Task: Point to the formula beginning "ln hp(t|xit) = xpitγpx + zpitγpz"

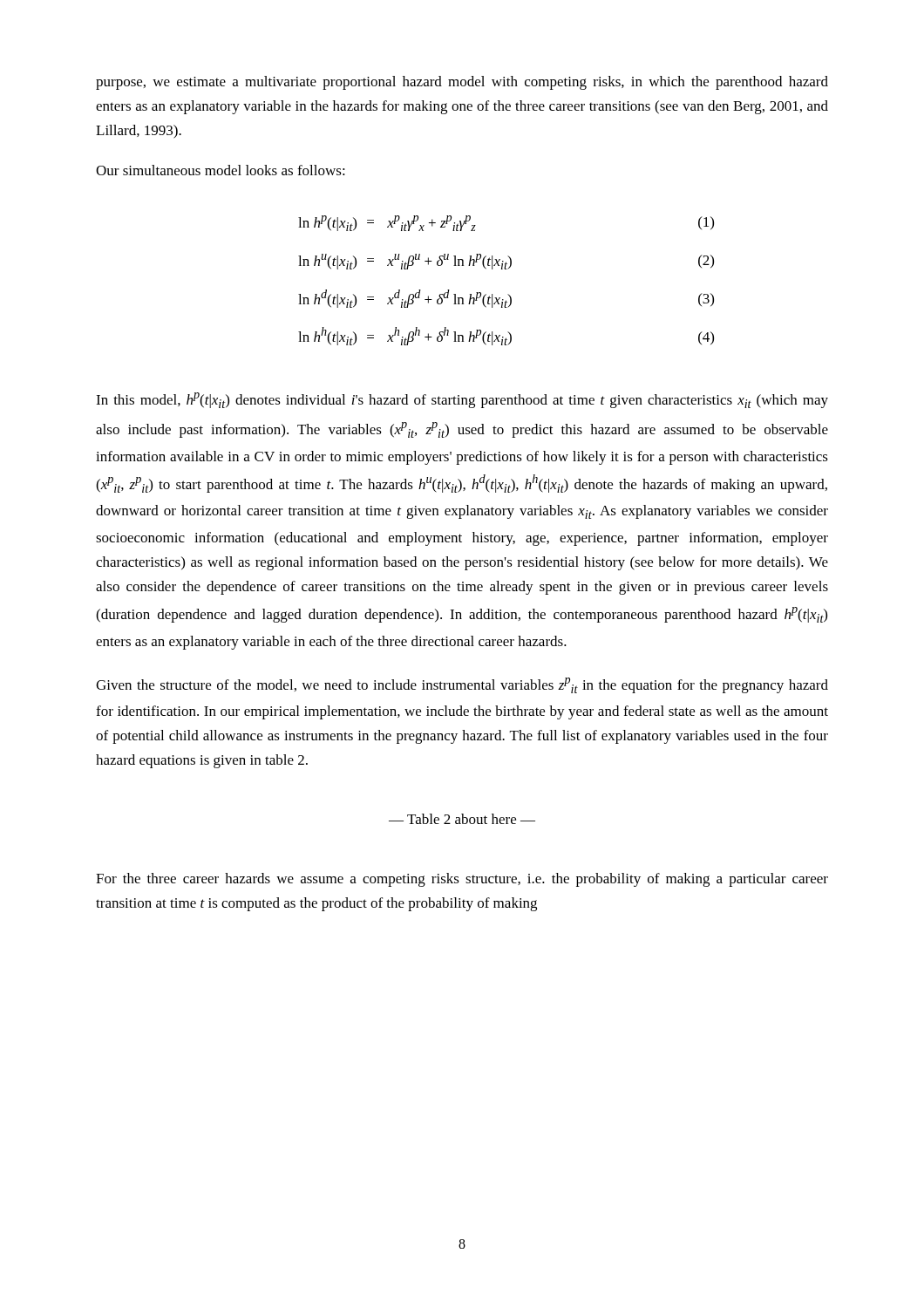Action: [462, 222]
